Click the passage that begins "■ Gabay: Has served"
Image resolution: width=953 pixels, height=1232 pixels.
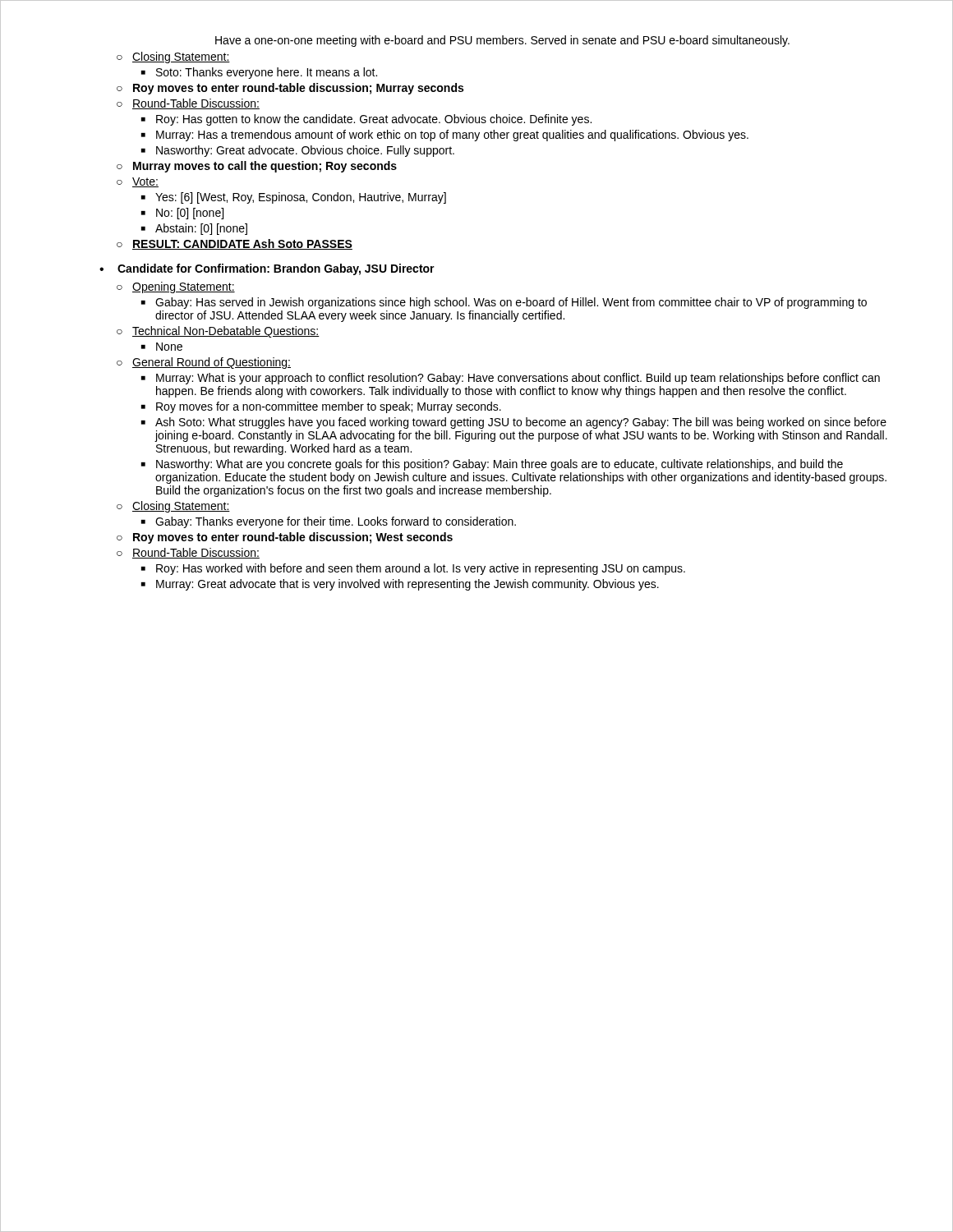(522, 309)
